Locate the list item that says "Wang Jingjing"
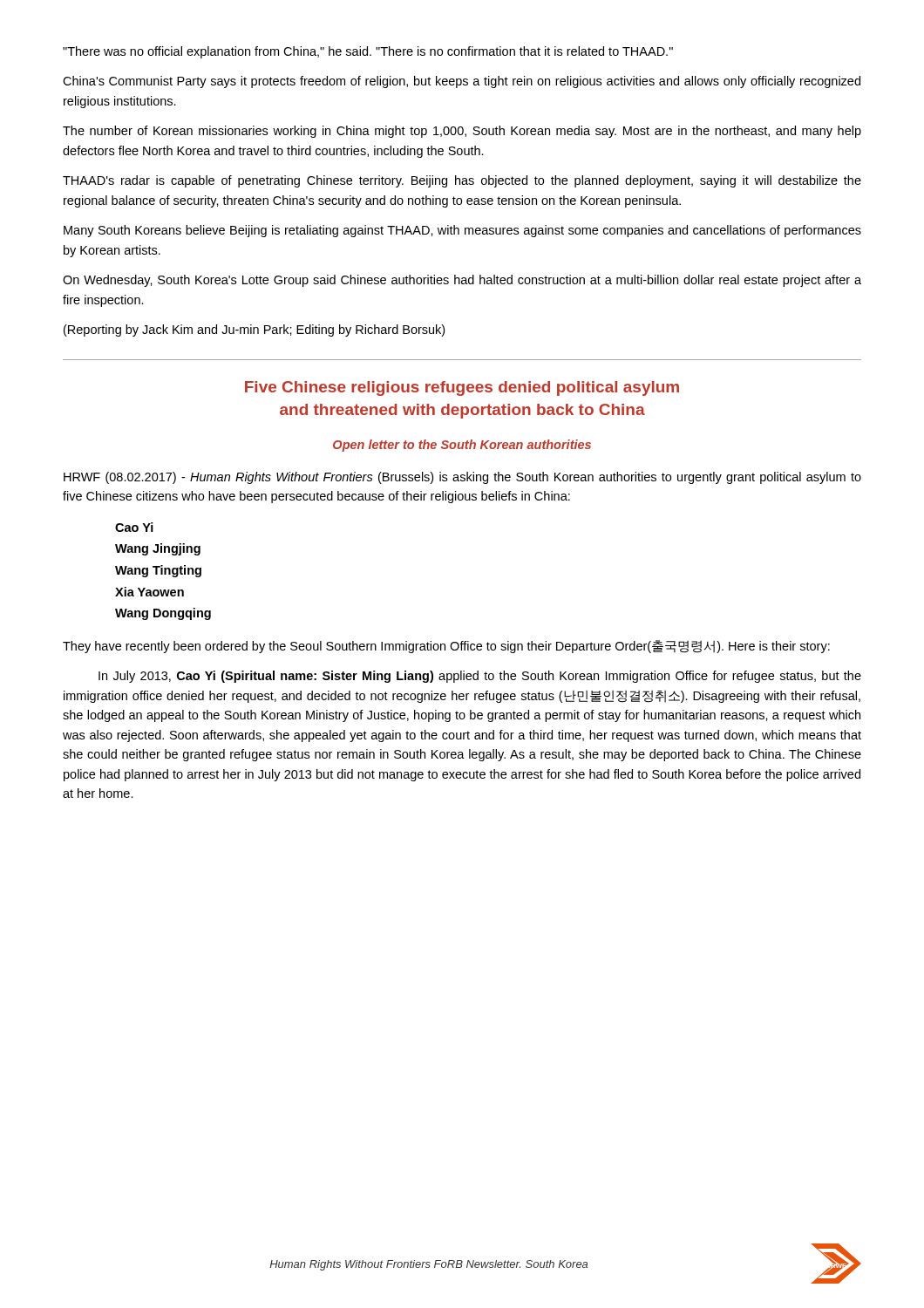924x1308 pixels. pos(158,549)
